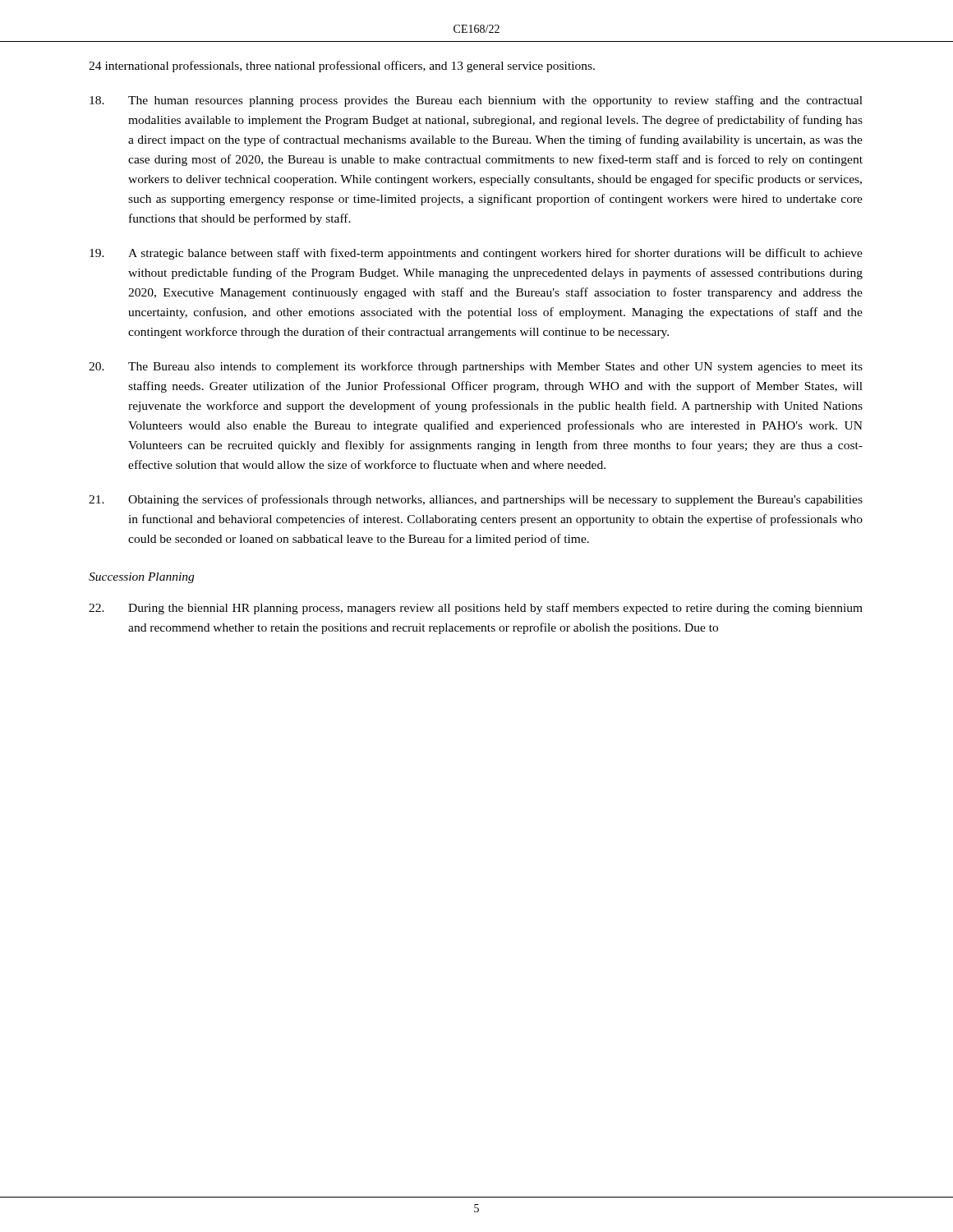Click on the element starting "24 international professionals, three national professional officers,"

[342, 65]
